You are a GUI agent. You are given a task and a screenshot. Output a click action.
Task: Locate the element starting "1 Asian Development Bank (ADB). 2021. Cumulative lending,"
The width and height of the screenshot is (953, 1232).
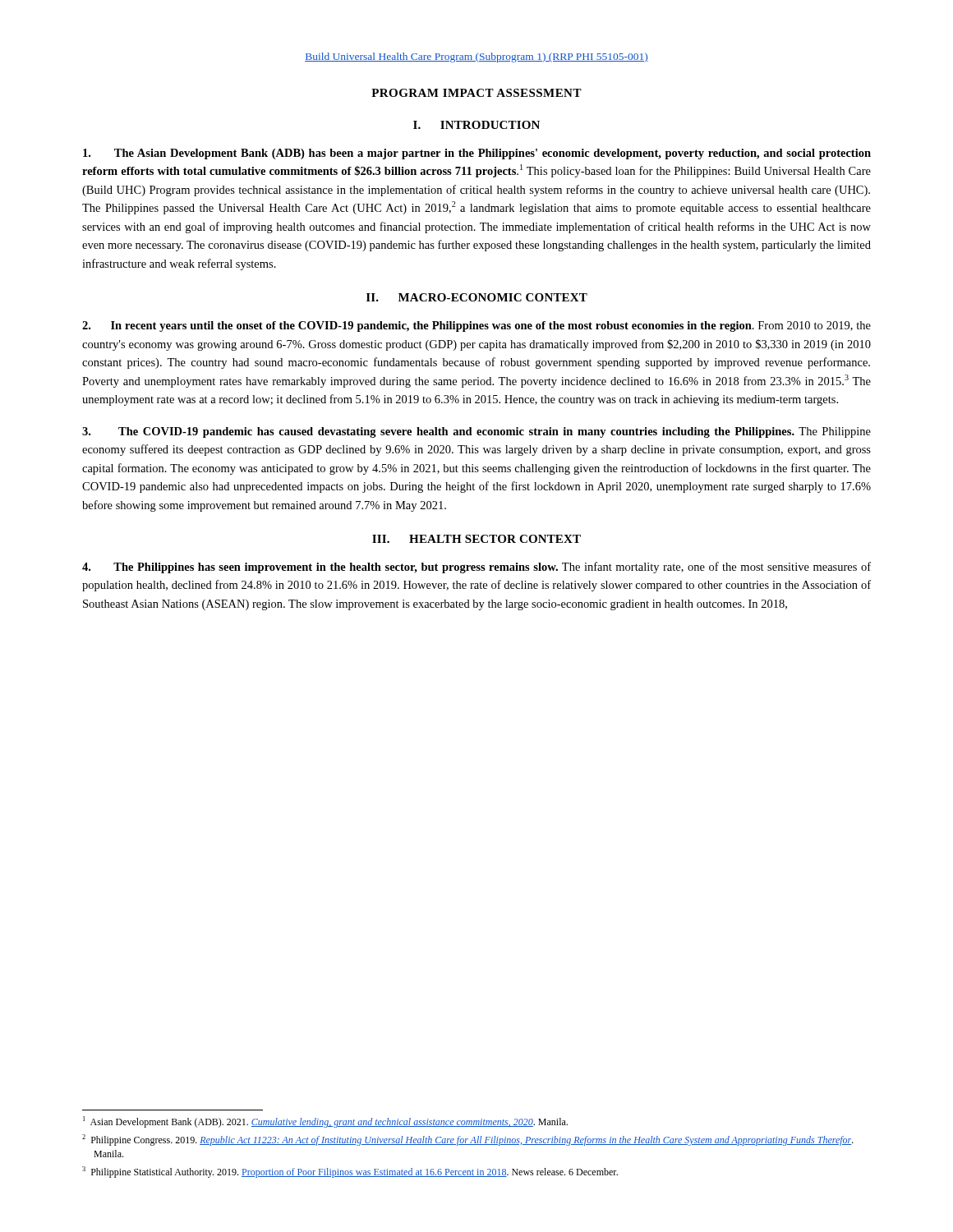(325, 1122)
